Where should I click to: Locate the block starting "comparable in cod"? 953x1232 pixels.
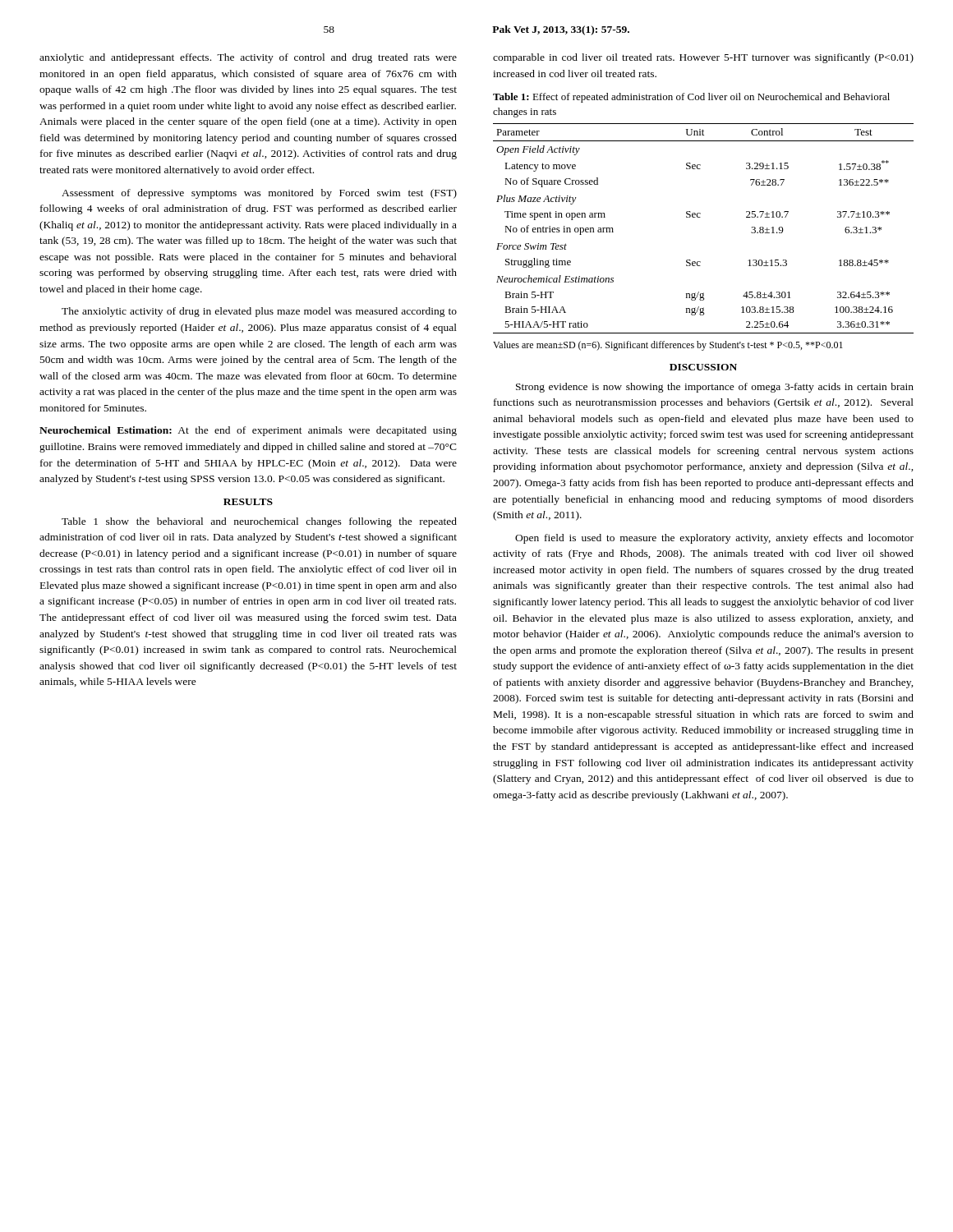click(703, 65)
